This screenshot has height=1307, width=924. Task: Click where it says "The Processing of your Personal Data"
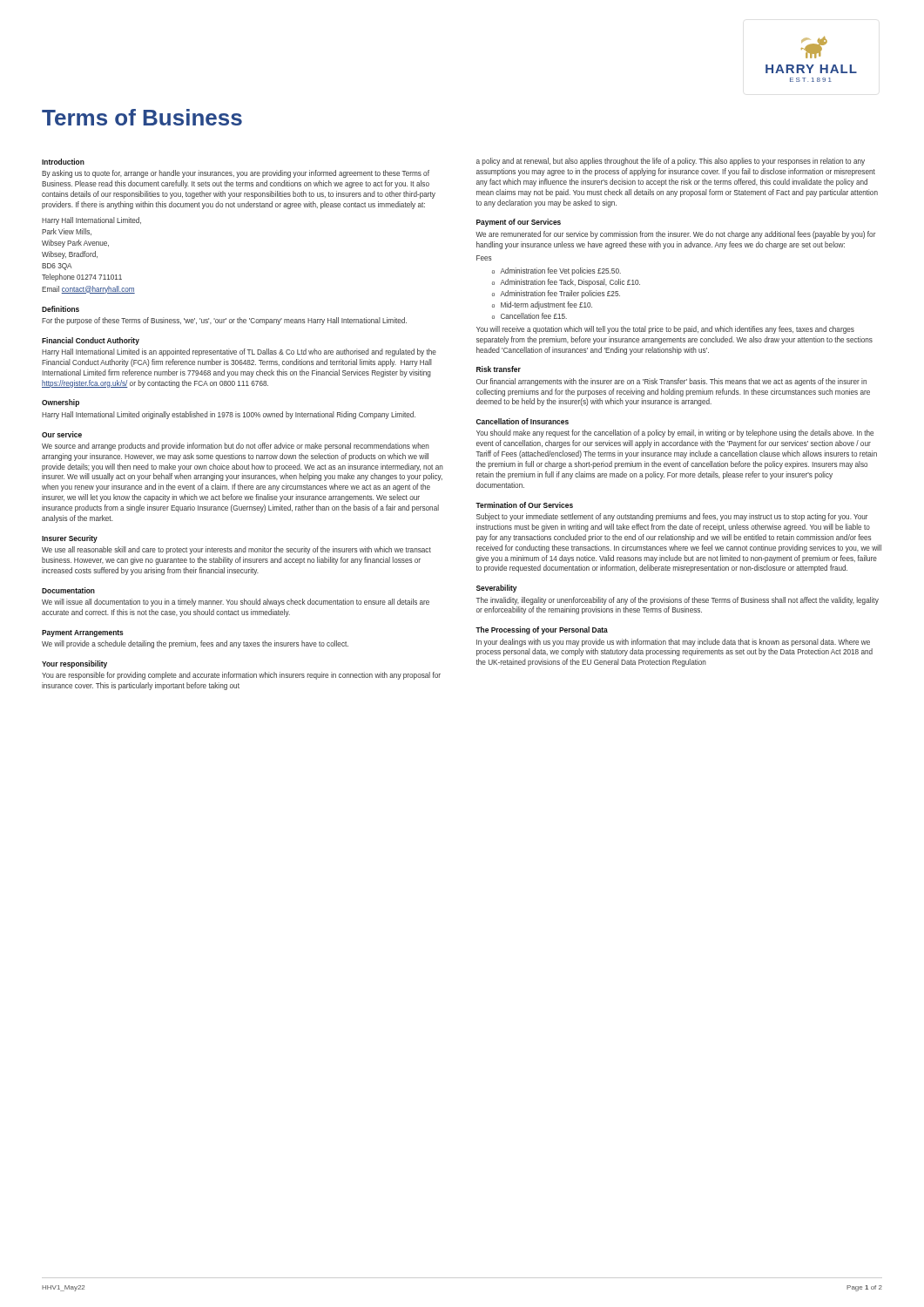click(x=542, y=630)
